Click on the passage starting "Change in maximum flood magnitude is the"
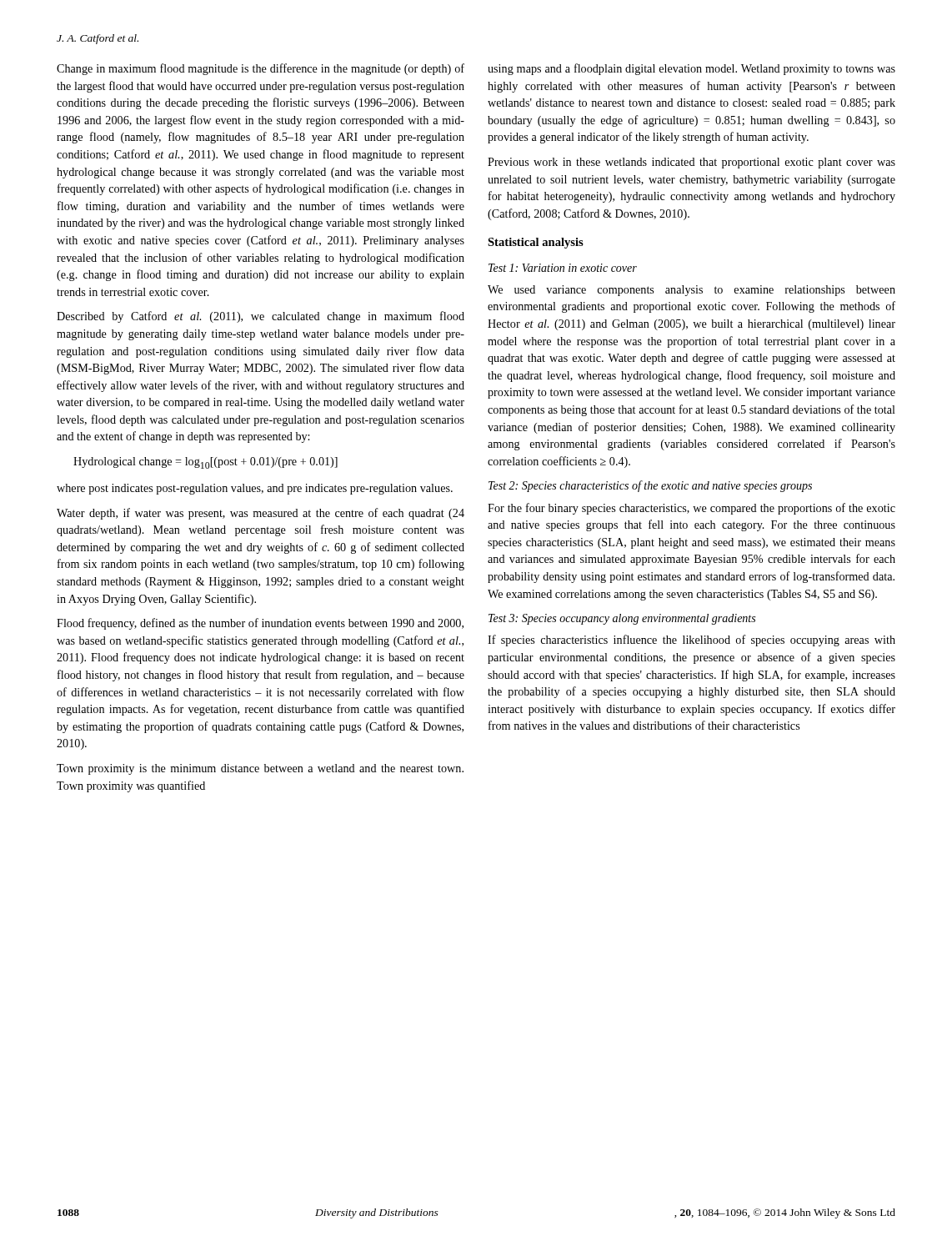 pos(260,180)
